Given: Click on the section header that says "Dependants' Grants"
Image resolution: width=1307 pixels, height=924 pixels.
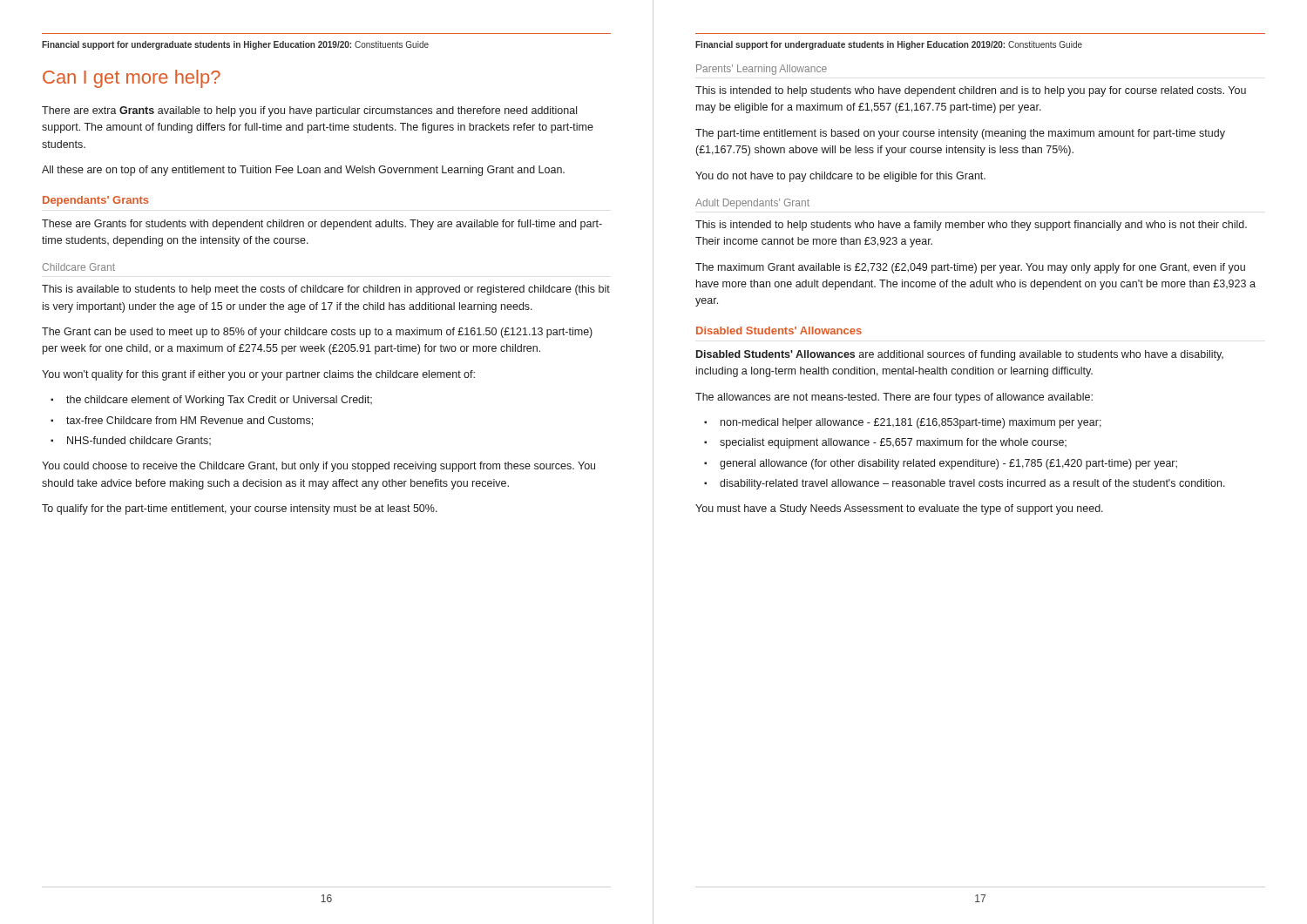Looking at the screenshot, I should [96, 201].
